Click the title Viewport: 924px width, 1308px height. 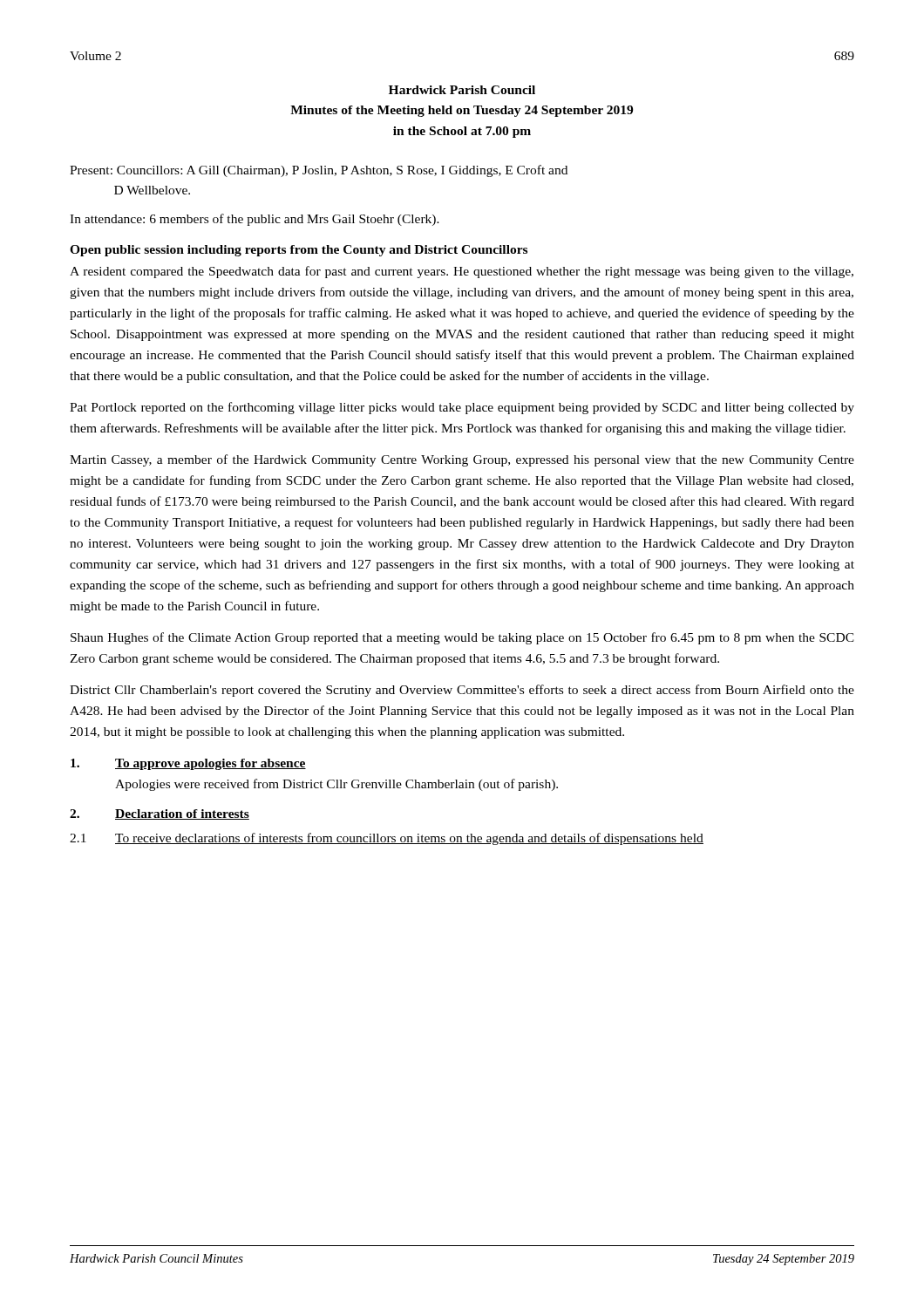462,110
